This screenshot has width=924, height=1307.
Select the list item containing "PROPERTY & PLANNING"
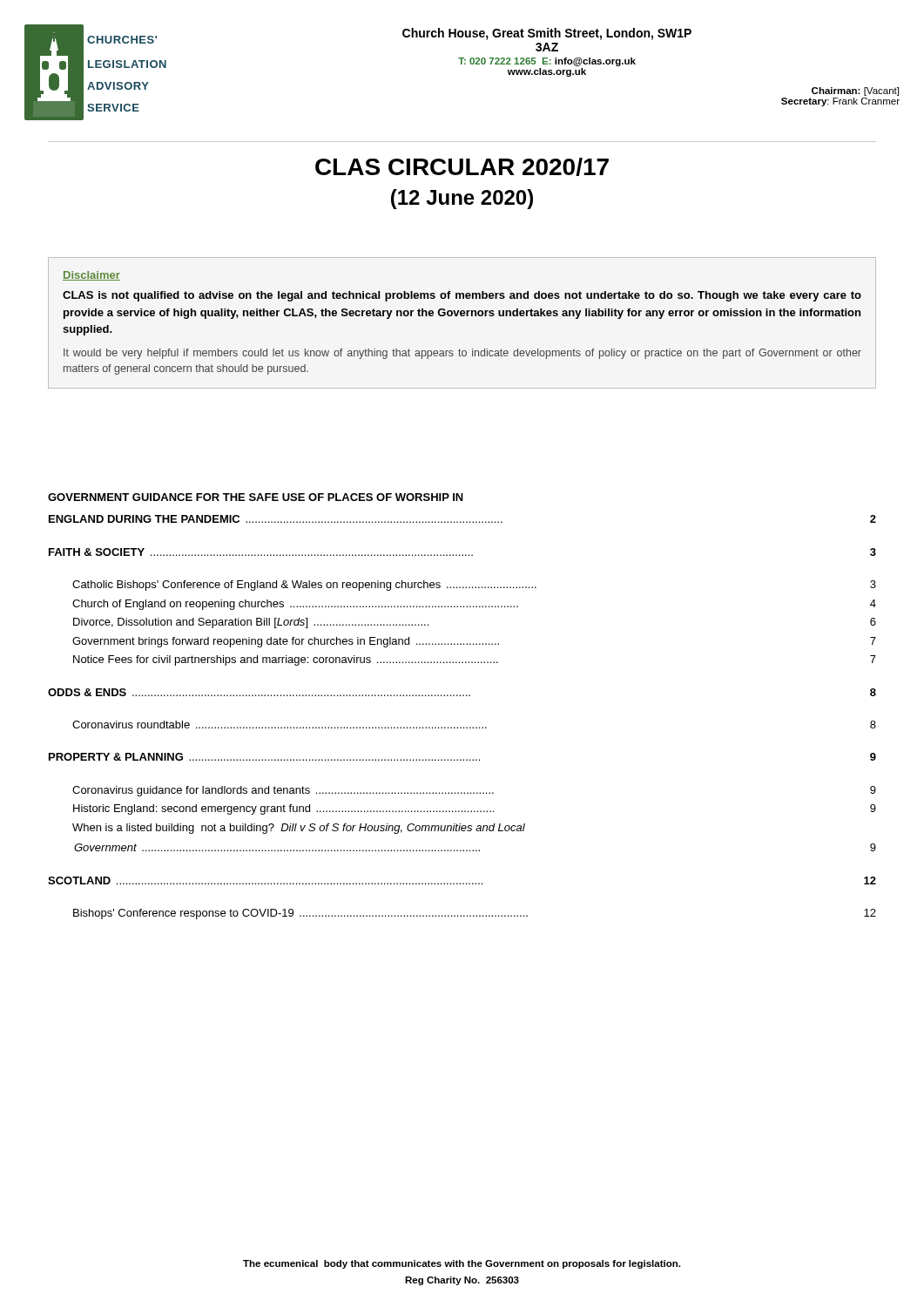pyautogui.click(x=462, y=757)
